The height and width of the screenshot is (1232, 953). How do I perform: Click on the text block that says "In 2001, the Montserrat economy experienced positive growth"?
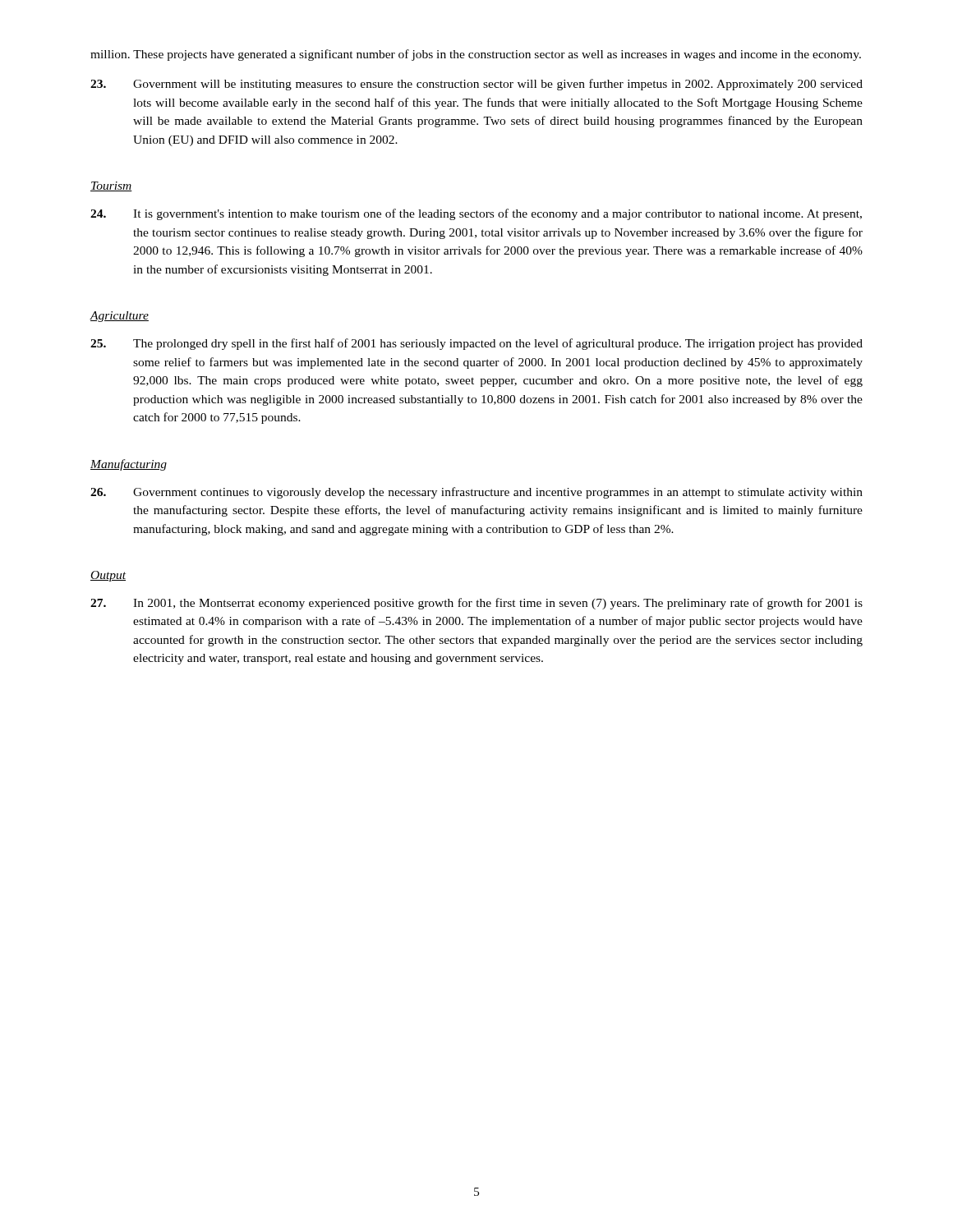476,631
